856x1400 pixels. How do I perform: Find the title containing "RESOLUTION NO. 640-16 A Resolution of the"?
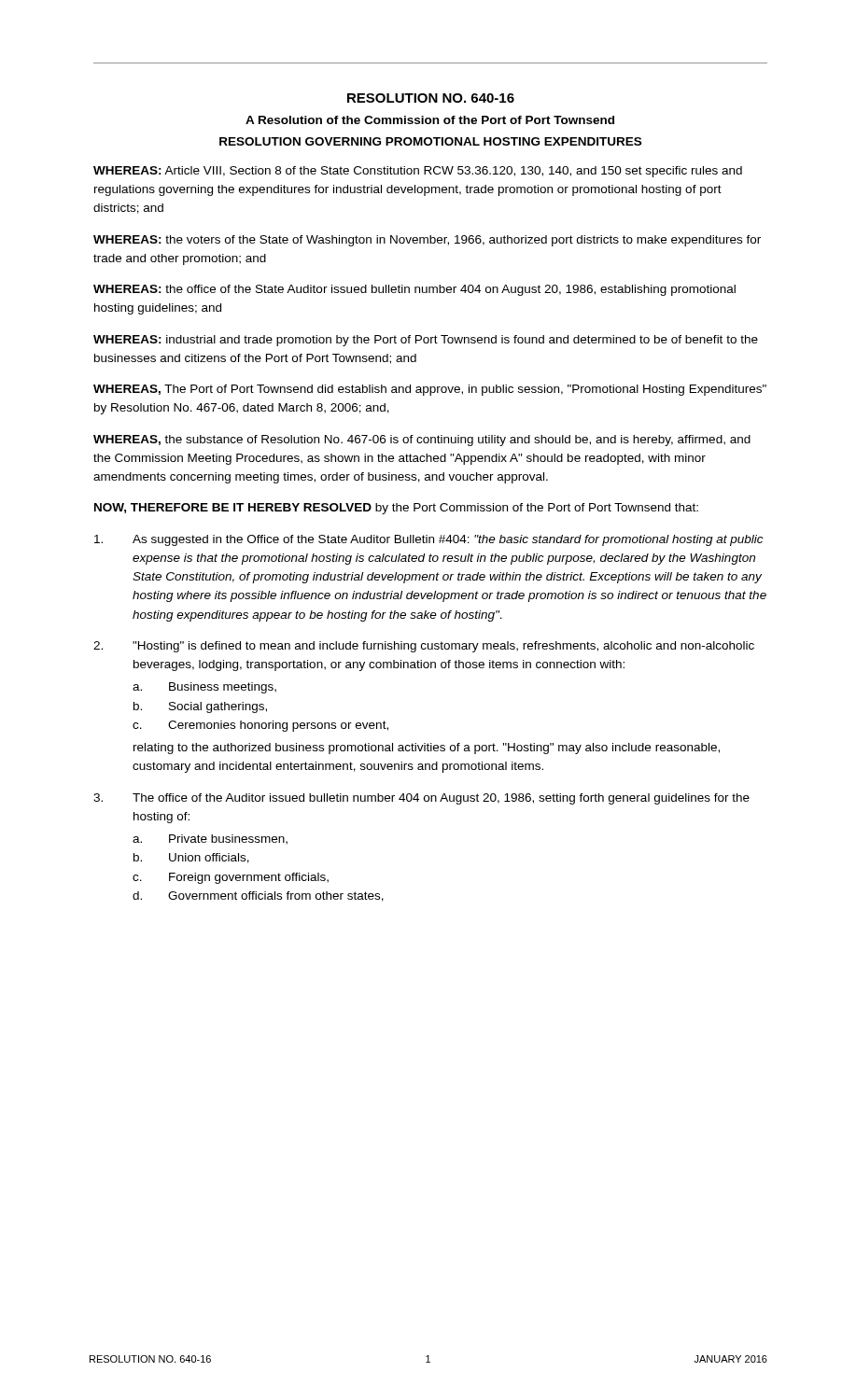coord(430,119)
